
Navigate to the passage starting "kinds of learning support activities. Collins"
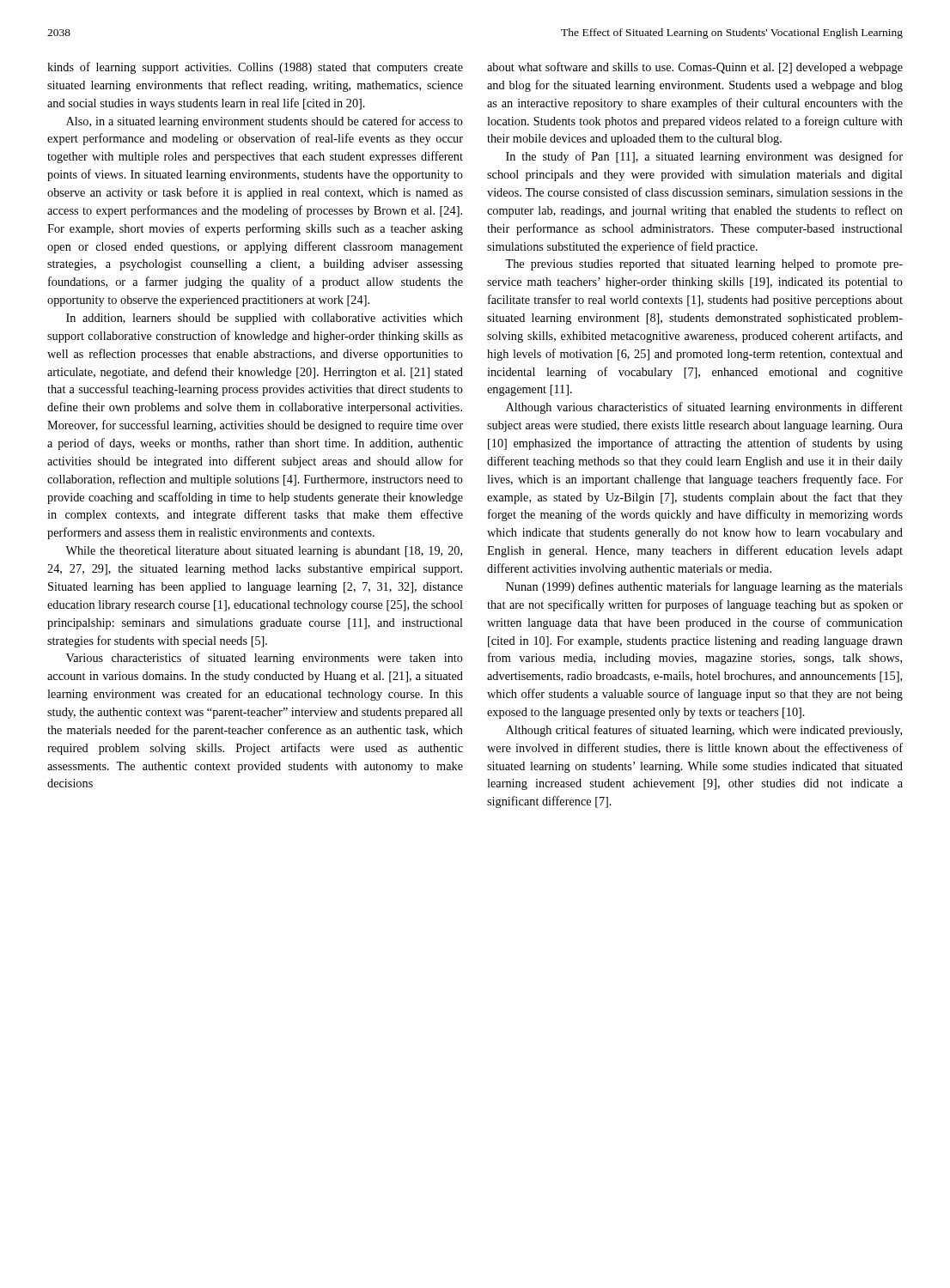[255, 426]
